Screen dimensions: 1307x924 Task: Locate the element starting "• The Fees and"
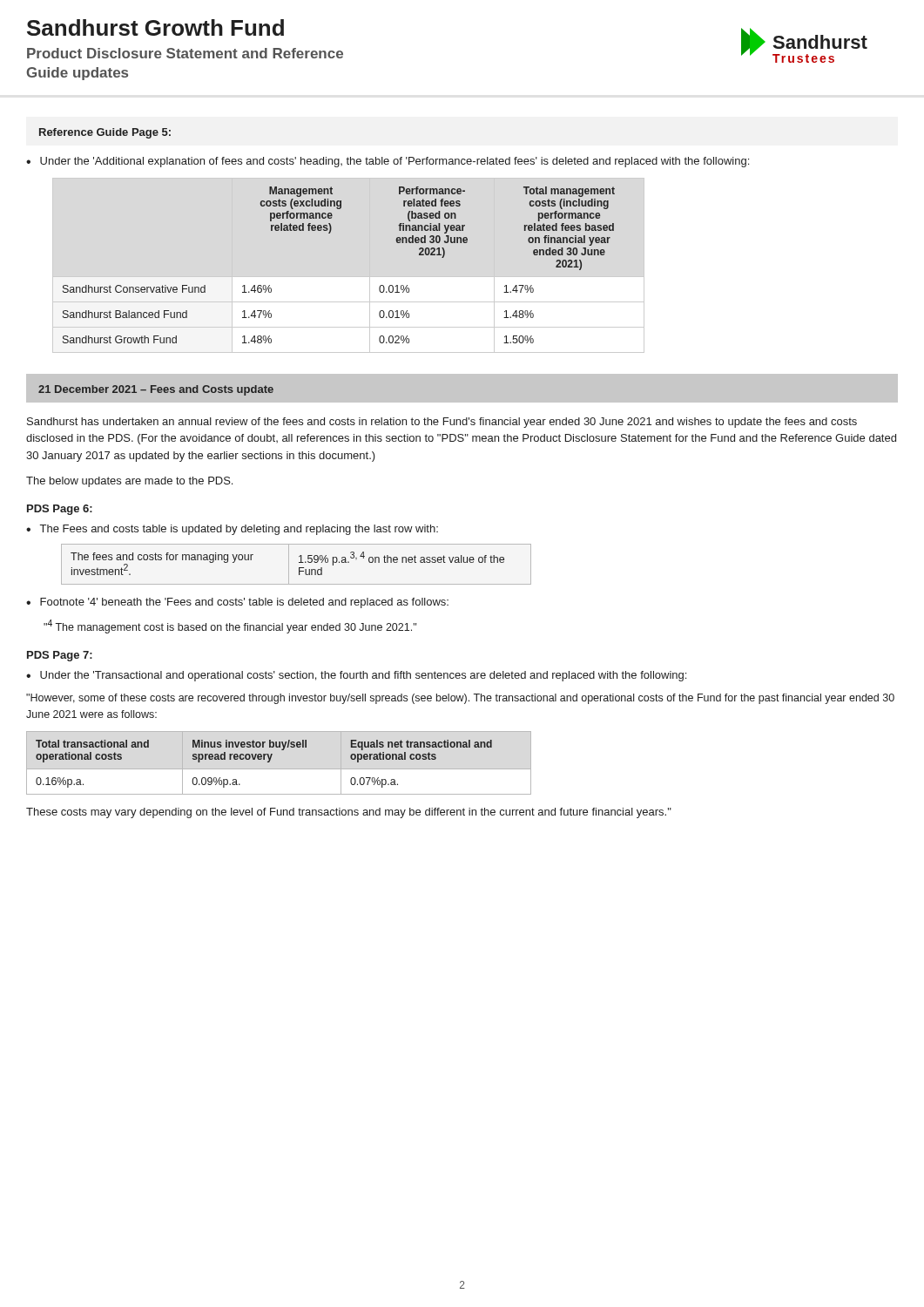[232, 530]
